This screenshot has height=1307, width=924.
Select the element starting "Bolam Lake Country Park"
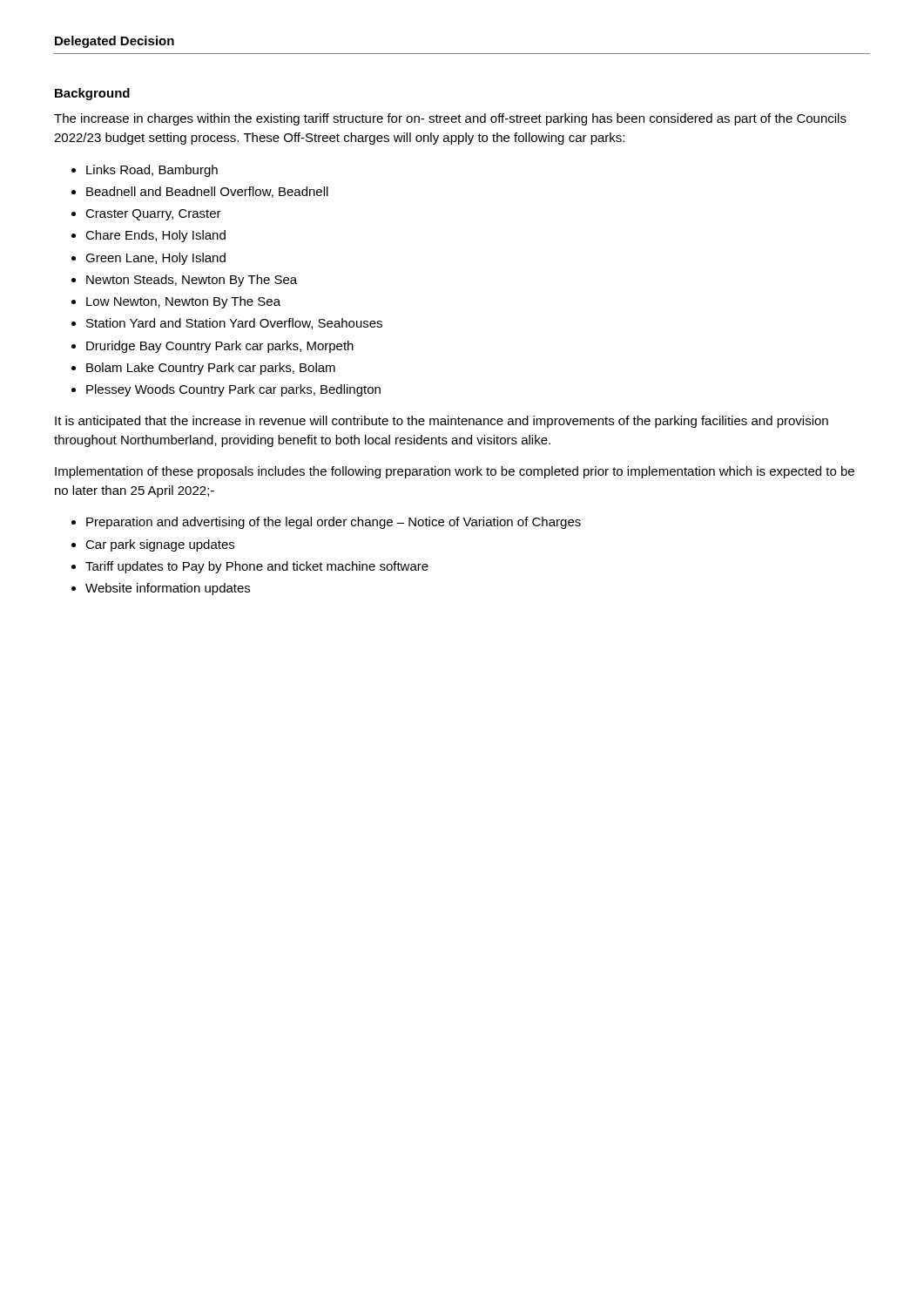point(211,367)
